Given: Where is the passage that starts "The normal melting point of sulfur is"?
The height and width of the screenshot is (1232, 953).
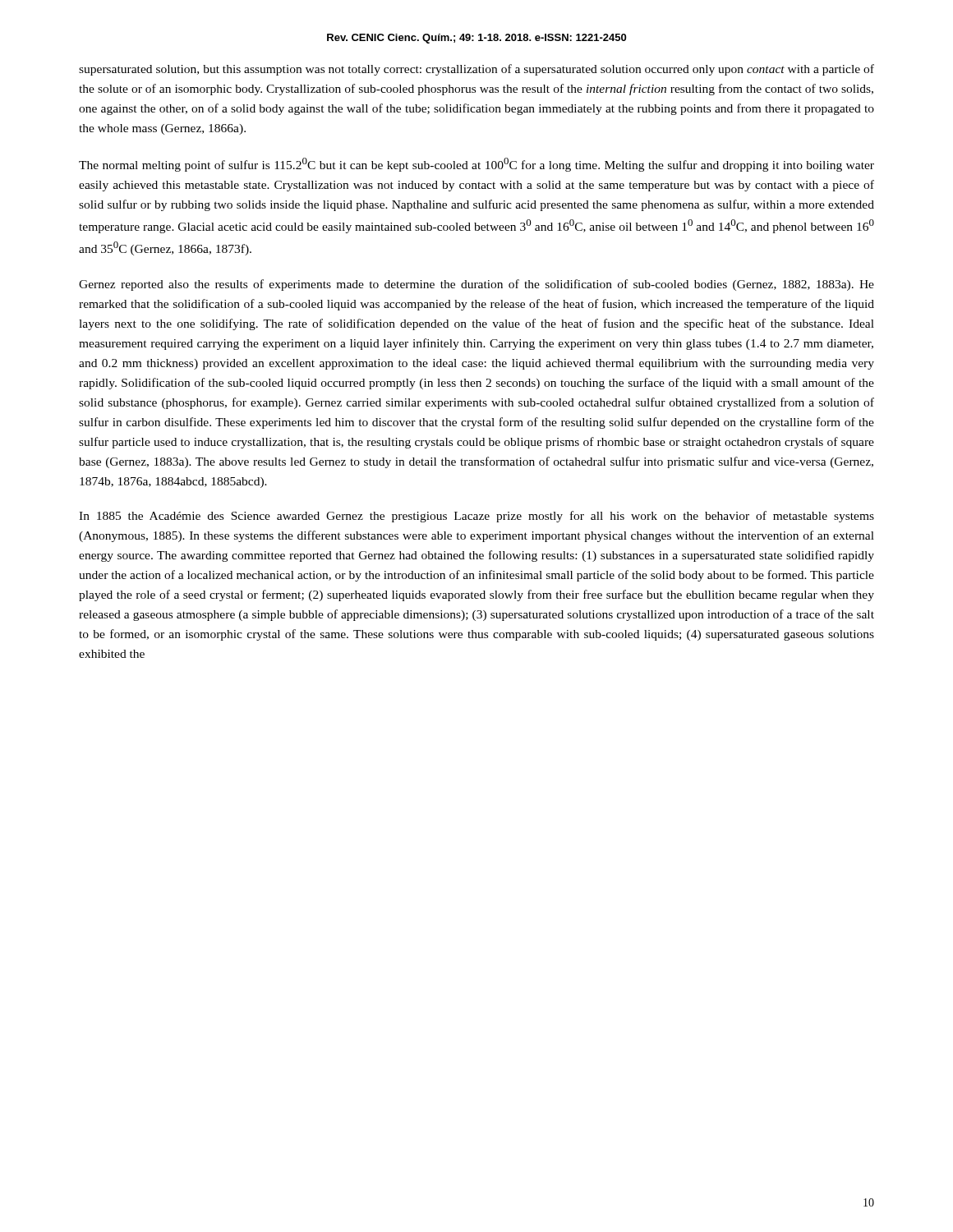Looking at the screenshot, I should point(476,205).
